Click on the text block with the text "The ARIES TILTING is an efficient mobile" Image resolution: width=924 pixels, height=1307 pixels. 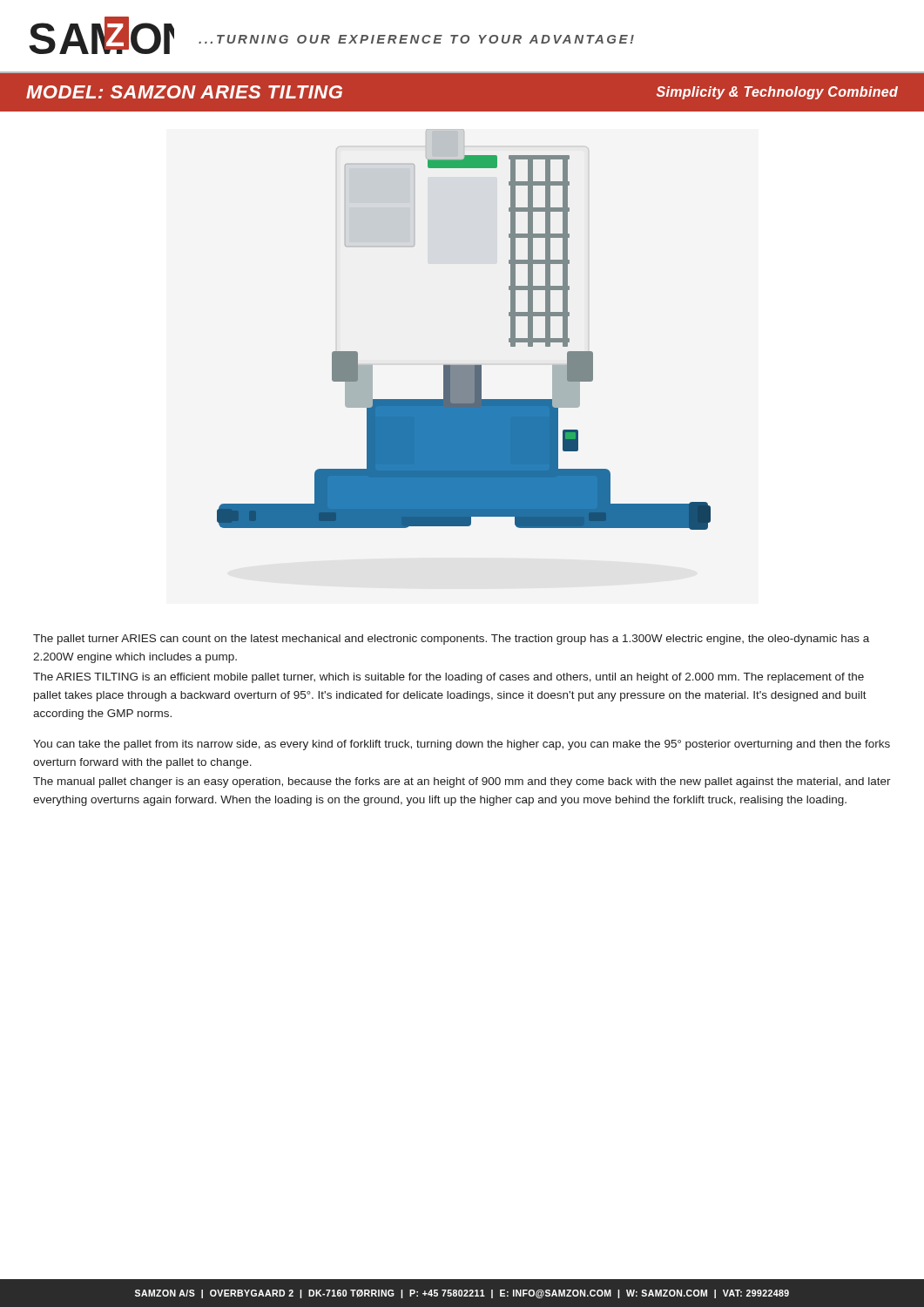[462, 696]
